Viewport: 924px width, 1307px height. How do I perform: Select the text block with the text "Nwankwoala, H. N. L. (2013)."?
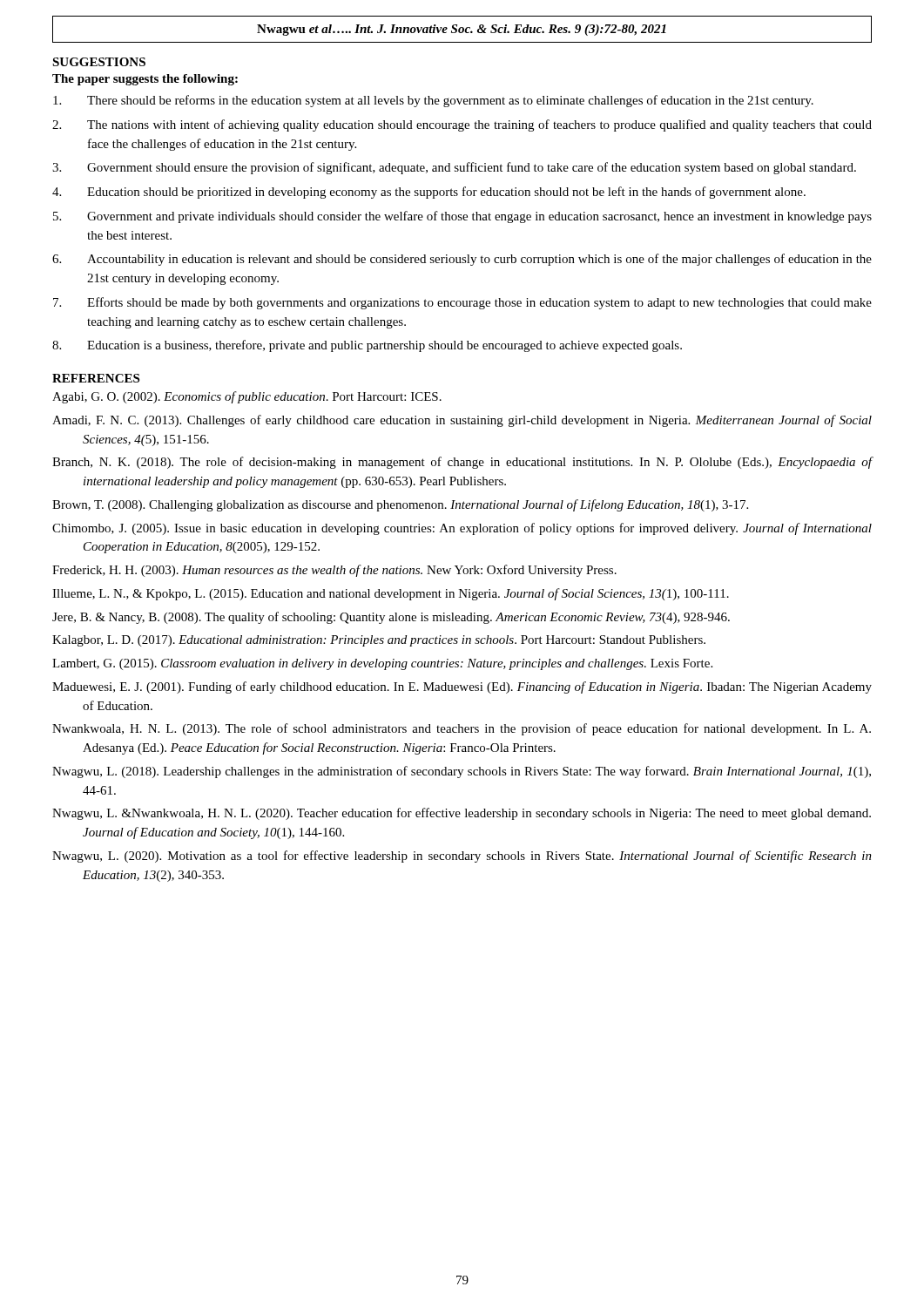462,738
